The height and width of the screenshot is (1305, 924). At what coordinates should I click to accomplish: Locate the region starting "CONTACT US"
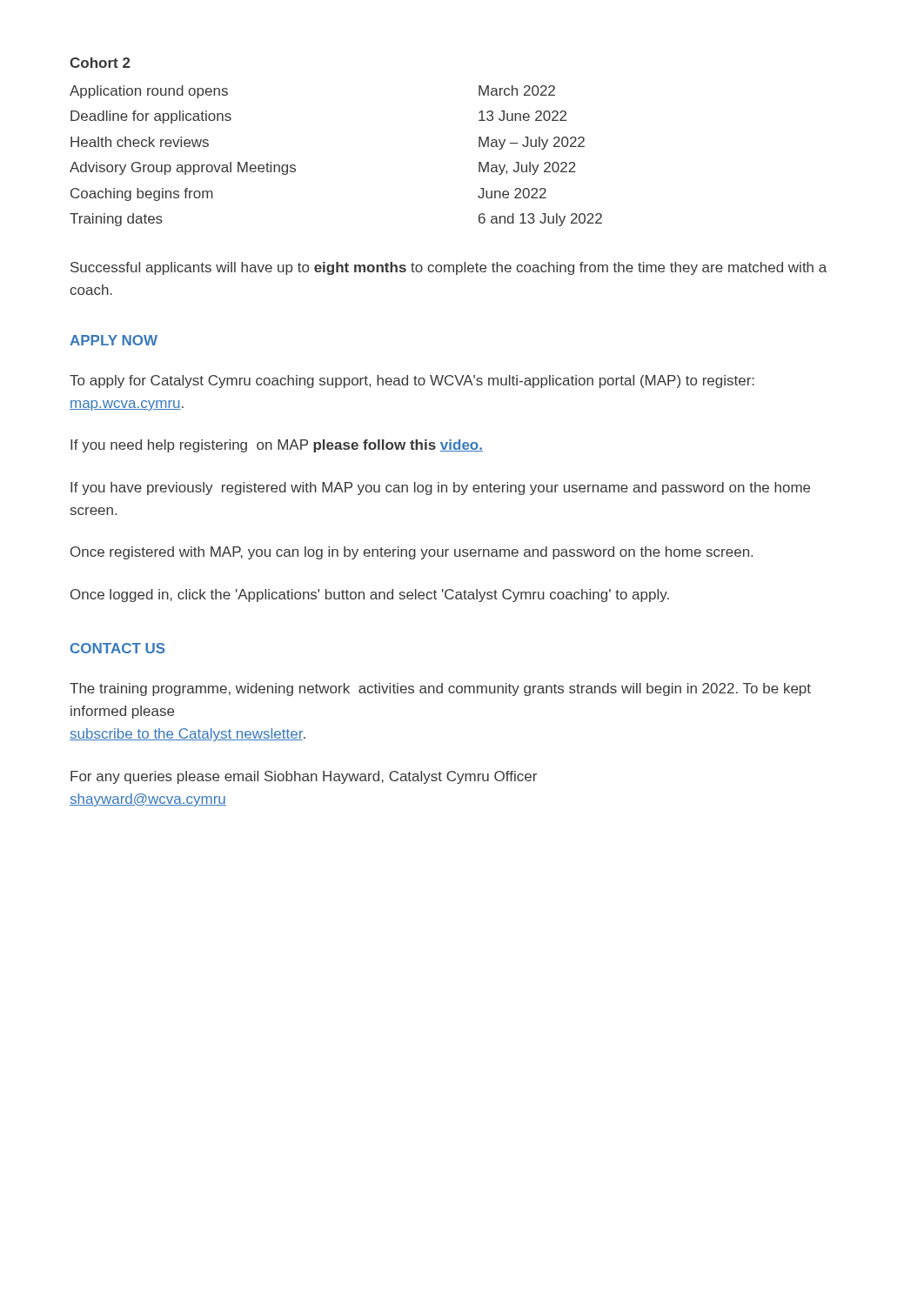[x=118, y=649]
